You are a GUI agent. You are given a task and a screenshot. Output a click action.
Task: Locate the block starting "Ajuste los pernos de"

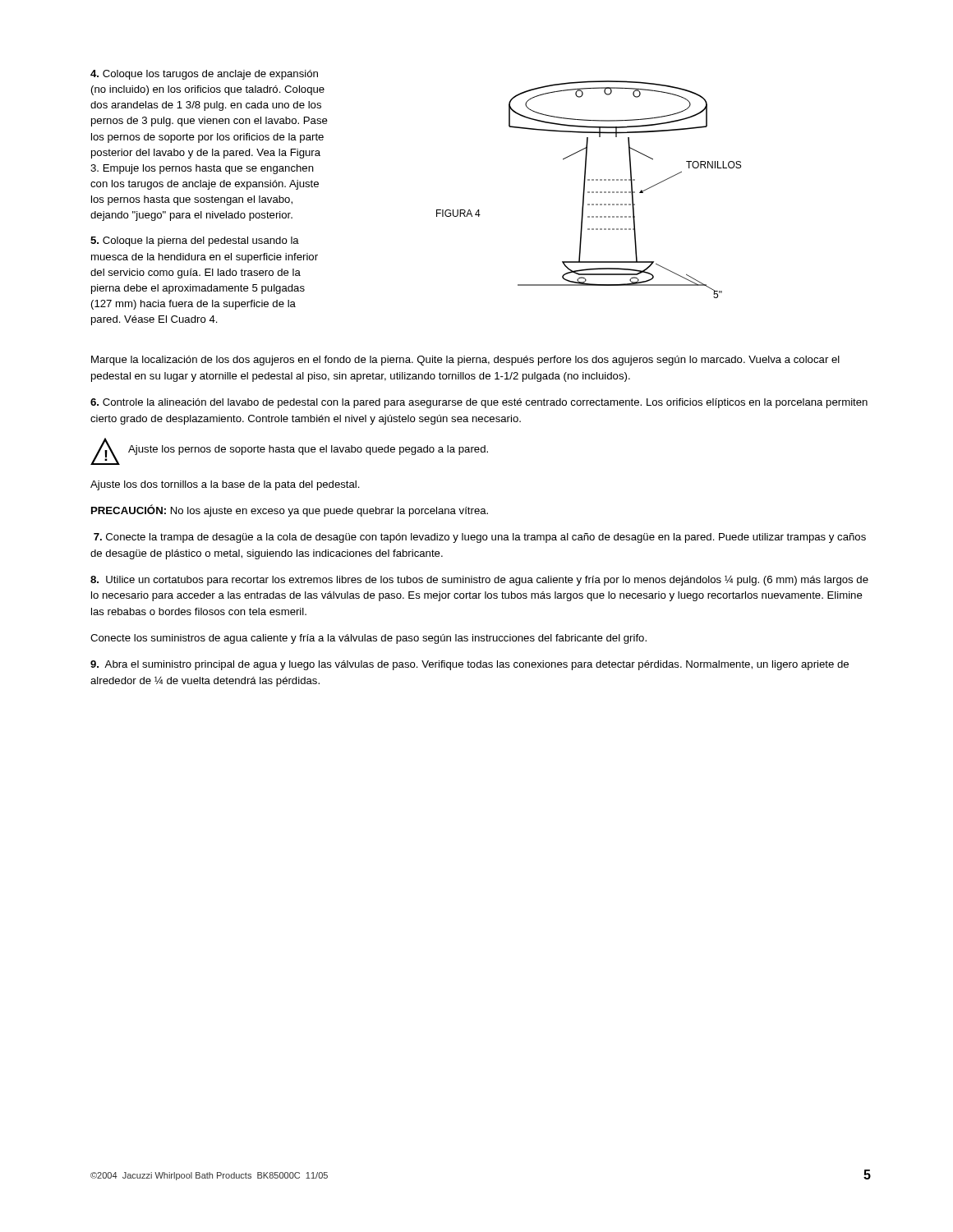pyautogui.click(x=309, y=449)
